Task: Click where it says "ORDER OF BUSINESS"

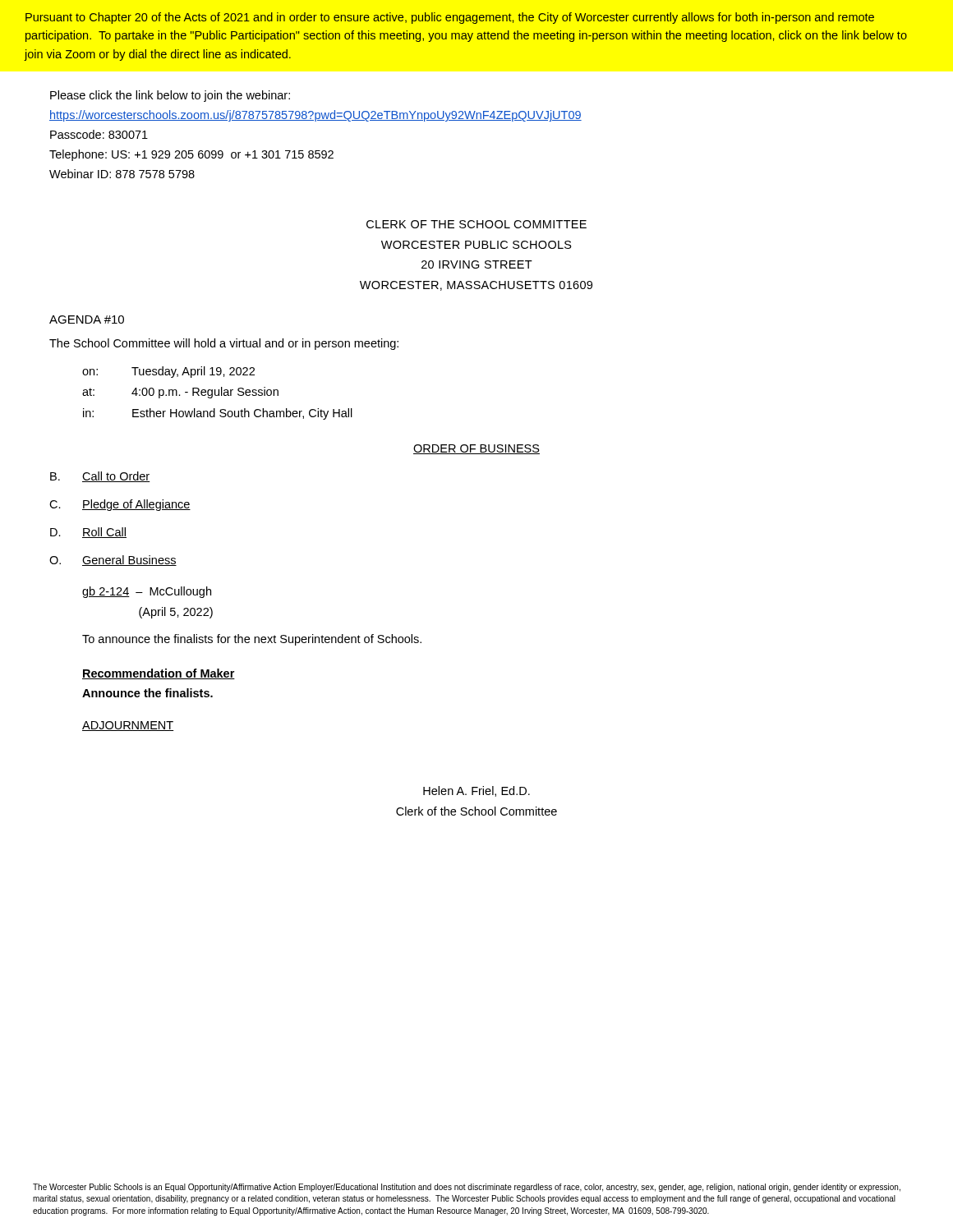Action: [x=476, y=448]
